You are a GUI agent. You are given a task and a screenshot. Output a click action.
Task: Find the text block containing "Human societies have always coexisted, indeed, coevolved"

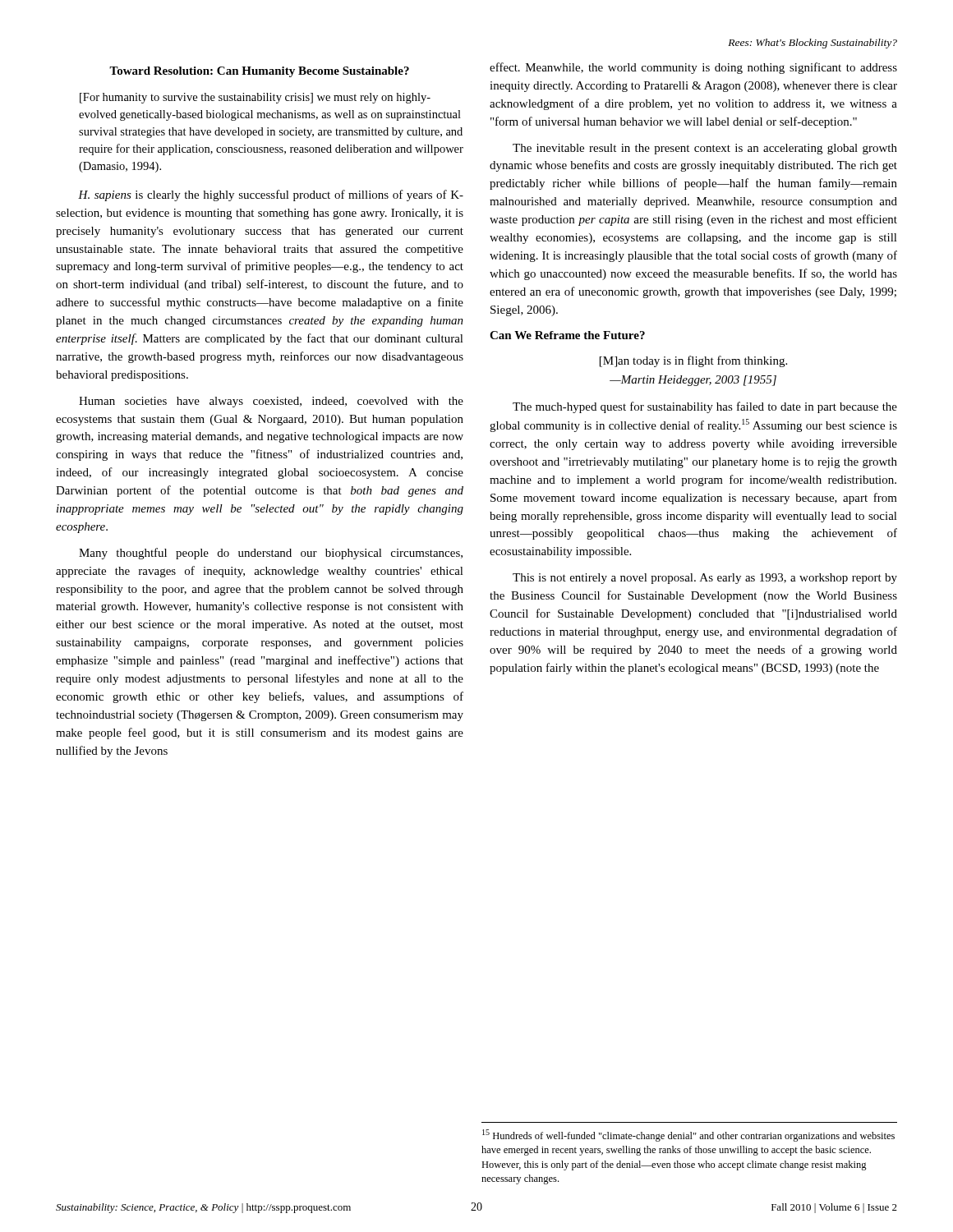click(260, 463)
